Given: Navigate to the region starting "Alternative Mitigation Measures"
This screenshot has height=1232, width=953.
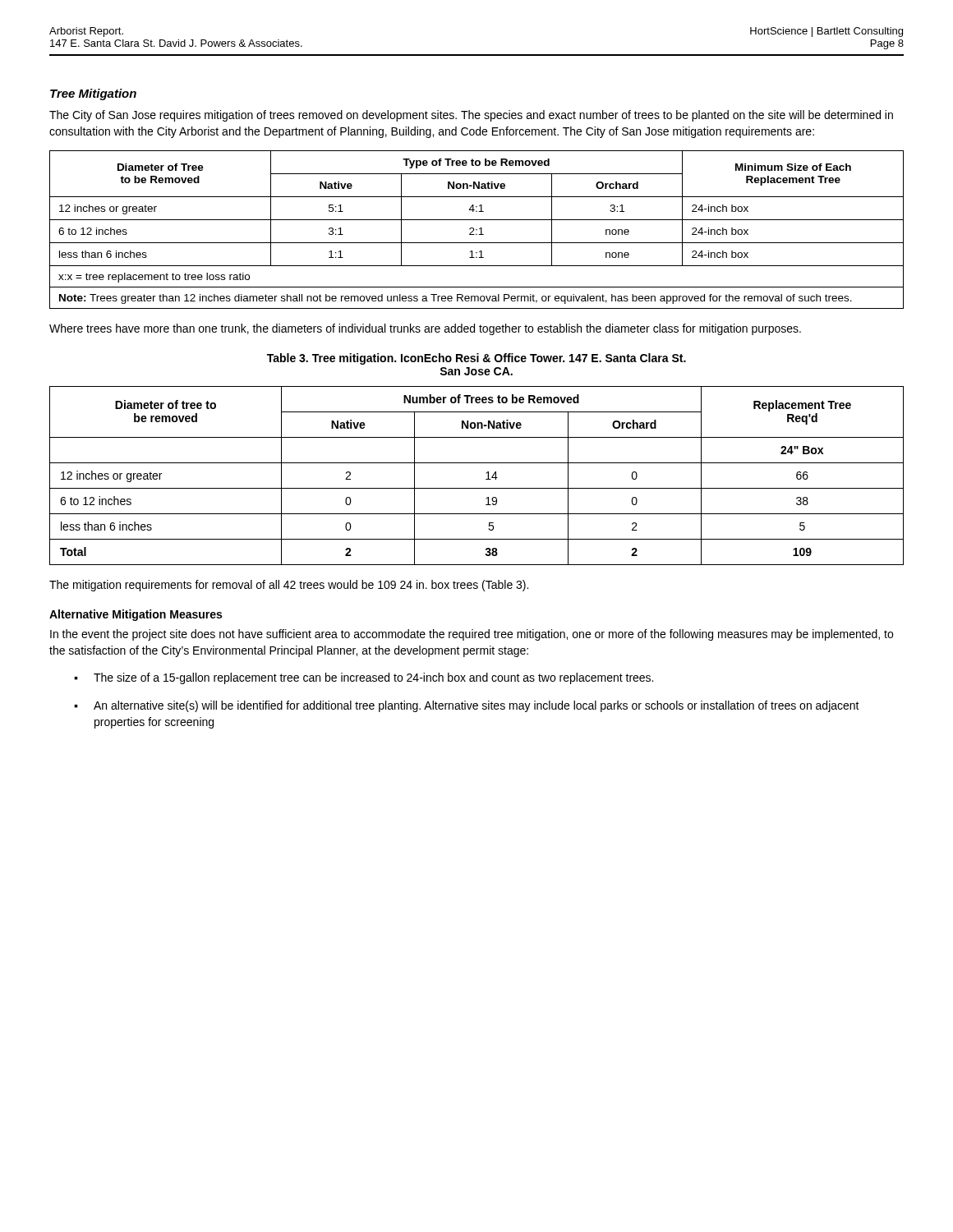Looking at the screenshot, I should pyautogui.click(x=136, y=615).
